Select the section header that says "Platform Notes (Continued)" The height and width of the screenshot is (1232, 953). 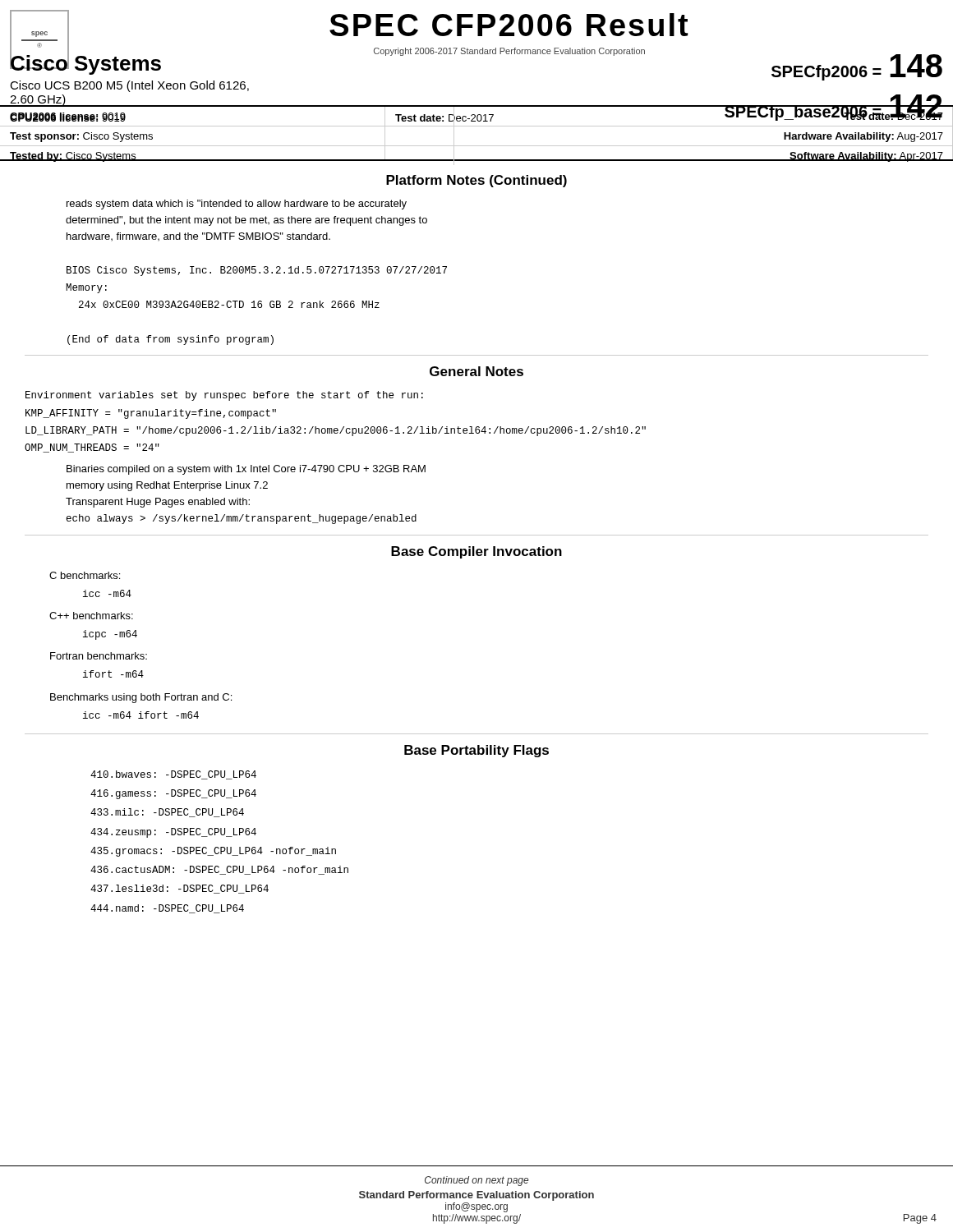pyautogui.click(x=476, y=180)
